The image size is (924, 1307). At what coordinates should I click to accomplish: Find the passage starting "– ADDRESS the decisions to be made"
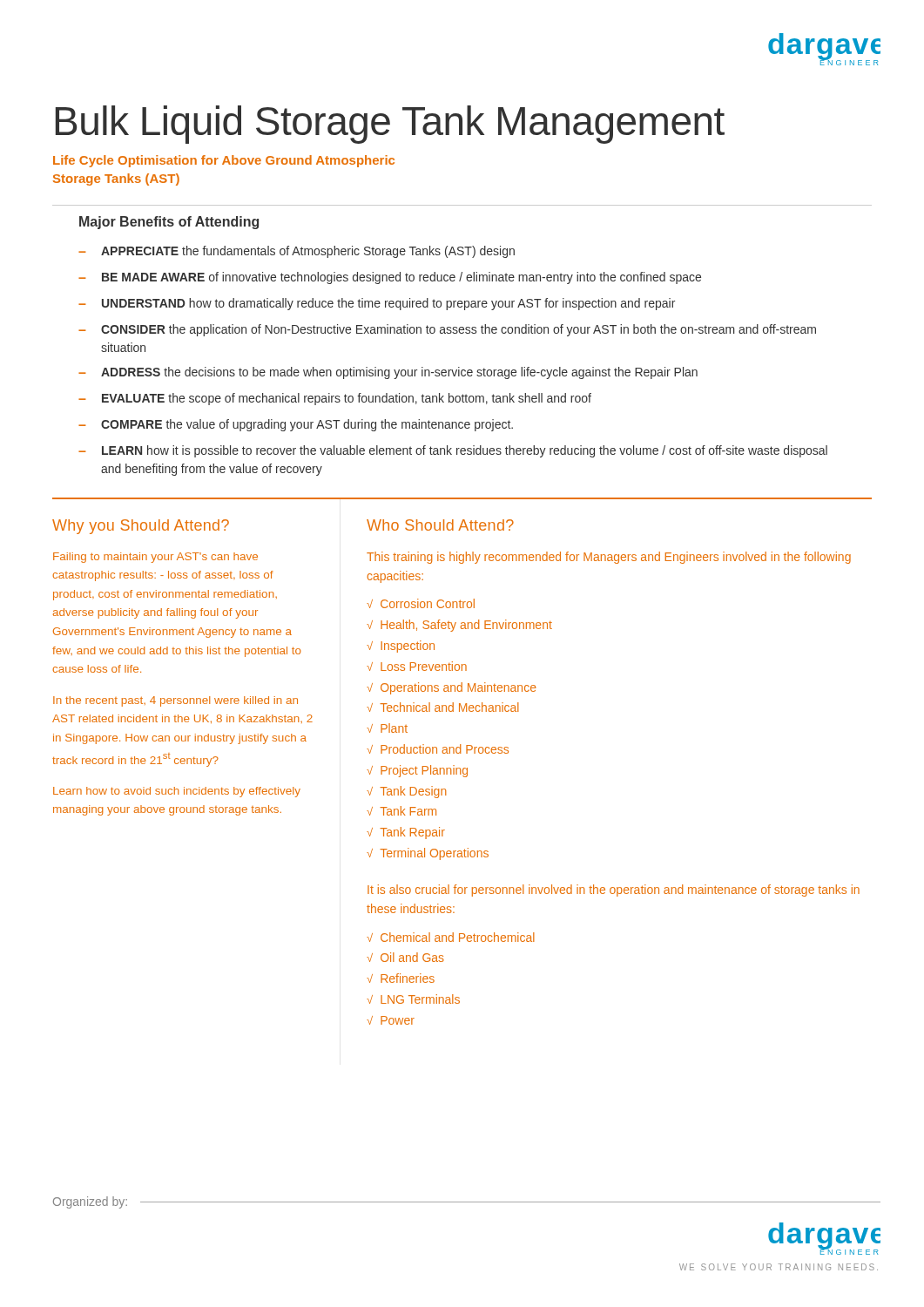click(x=388, y=373)
